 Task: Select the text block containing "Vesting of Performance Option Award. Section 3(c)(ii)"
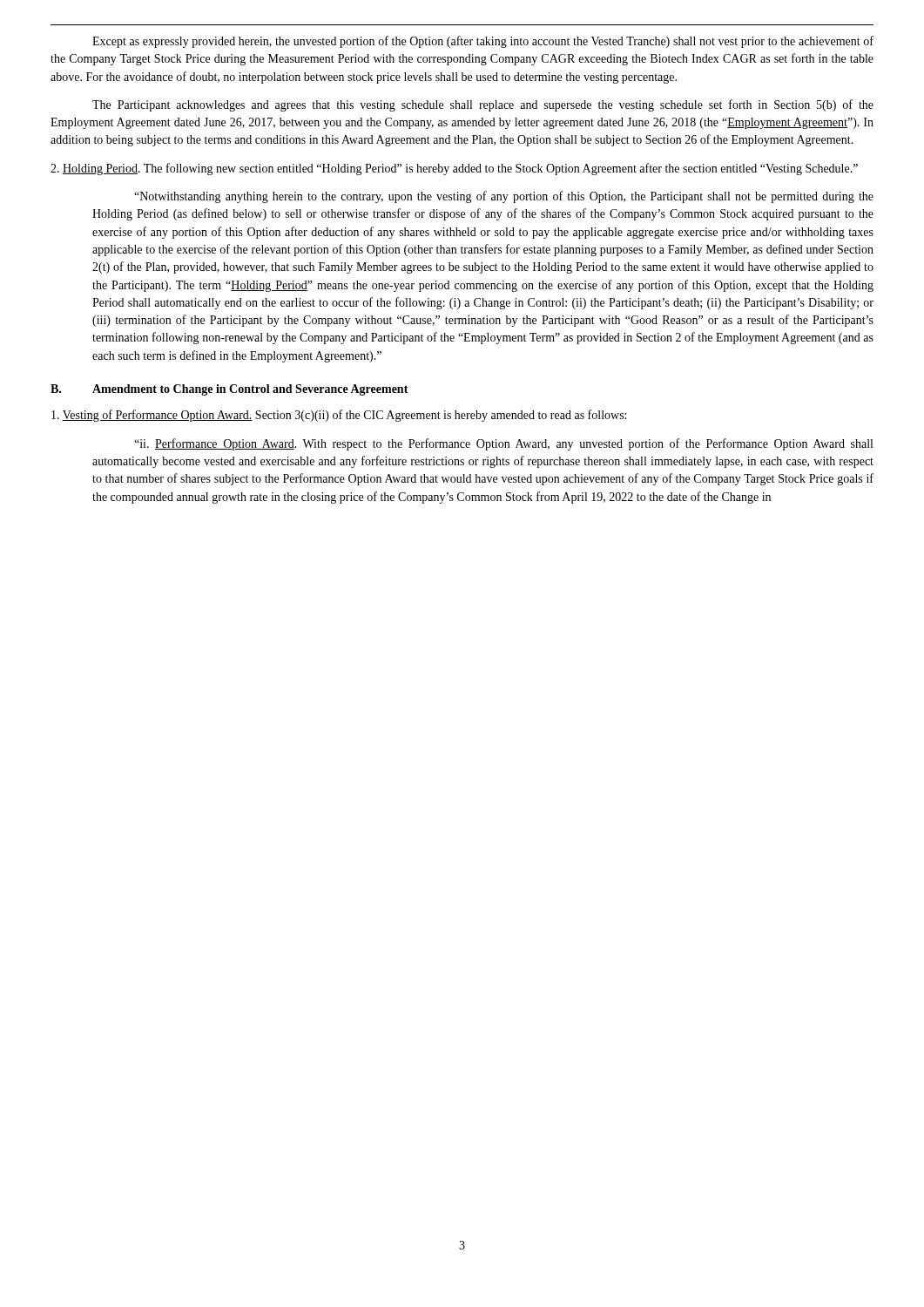462,416
